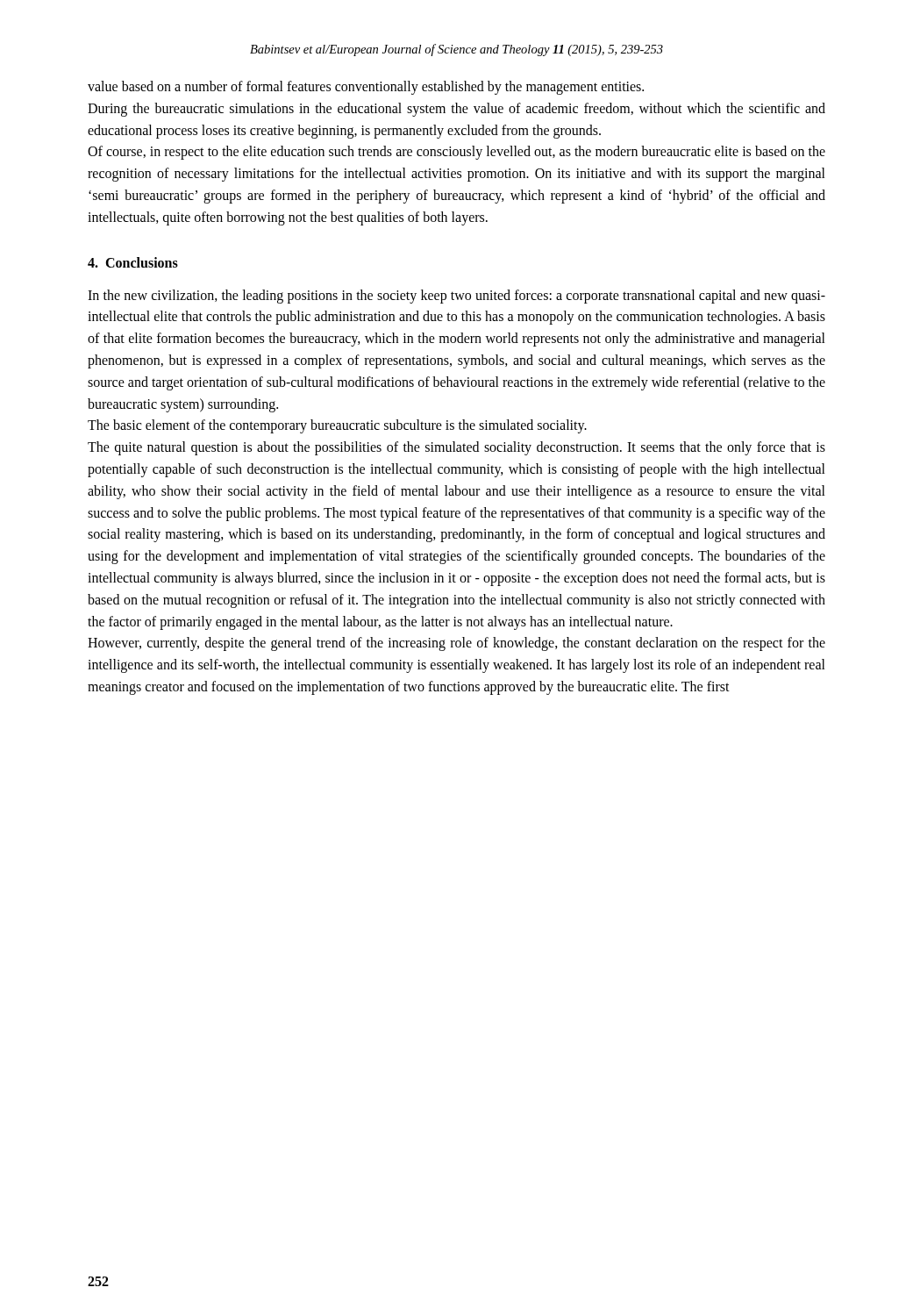Select the text block that reads "value based on a number of formal"

(456, 152)
